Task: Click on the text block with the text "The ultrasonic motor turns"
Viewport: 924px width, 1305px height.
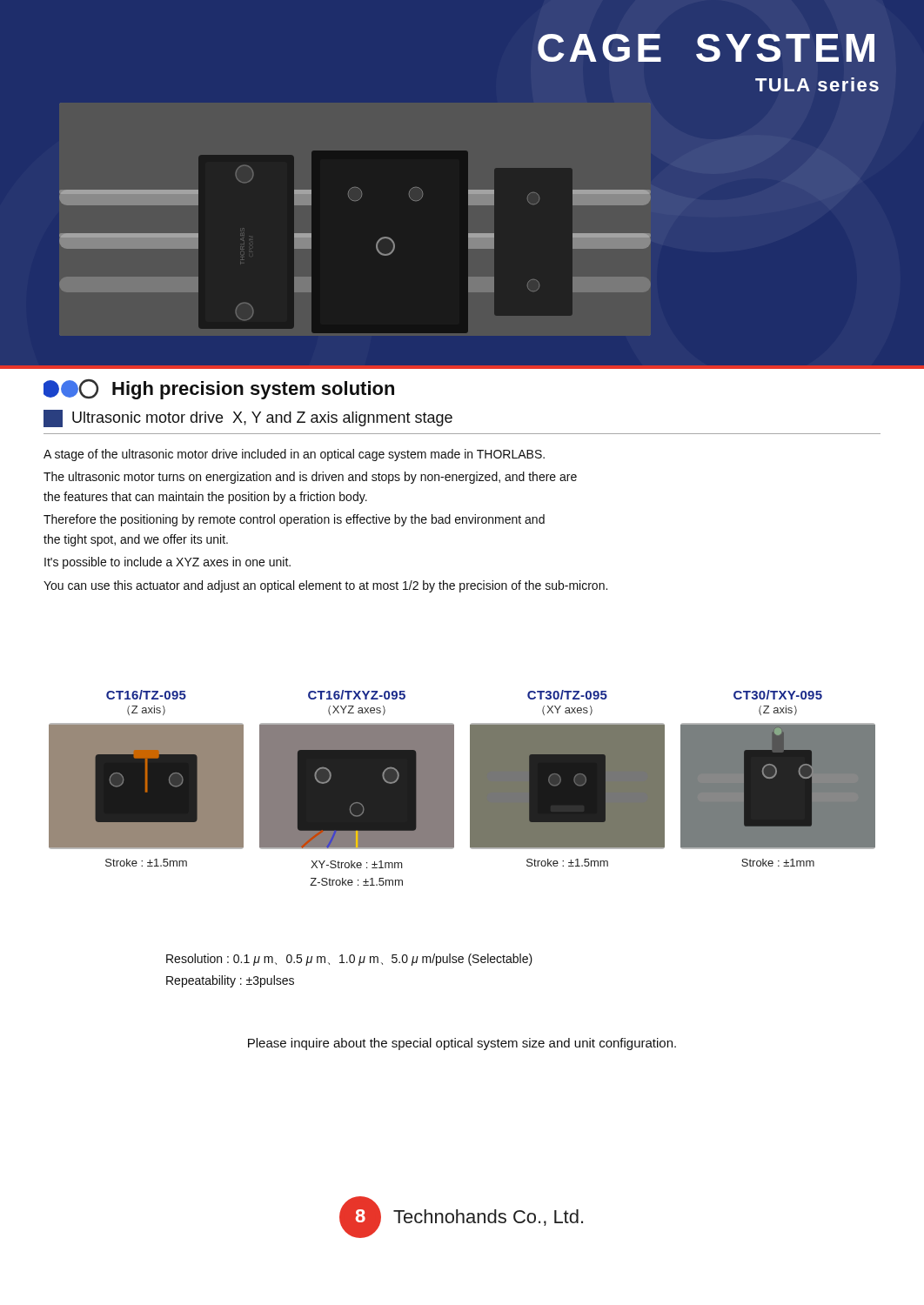Action: (x=310, y=487)
